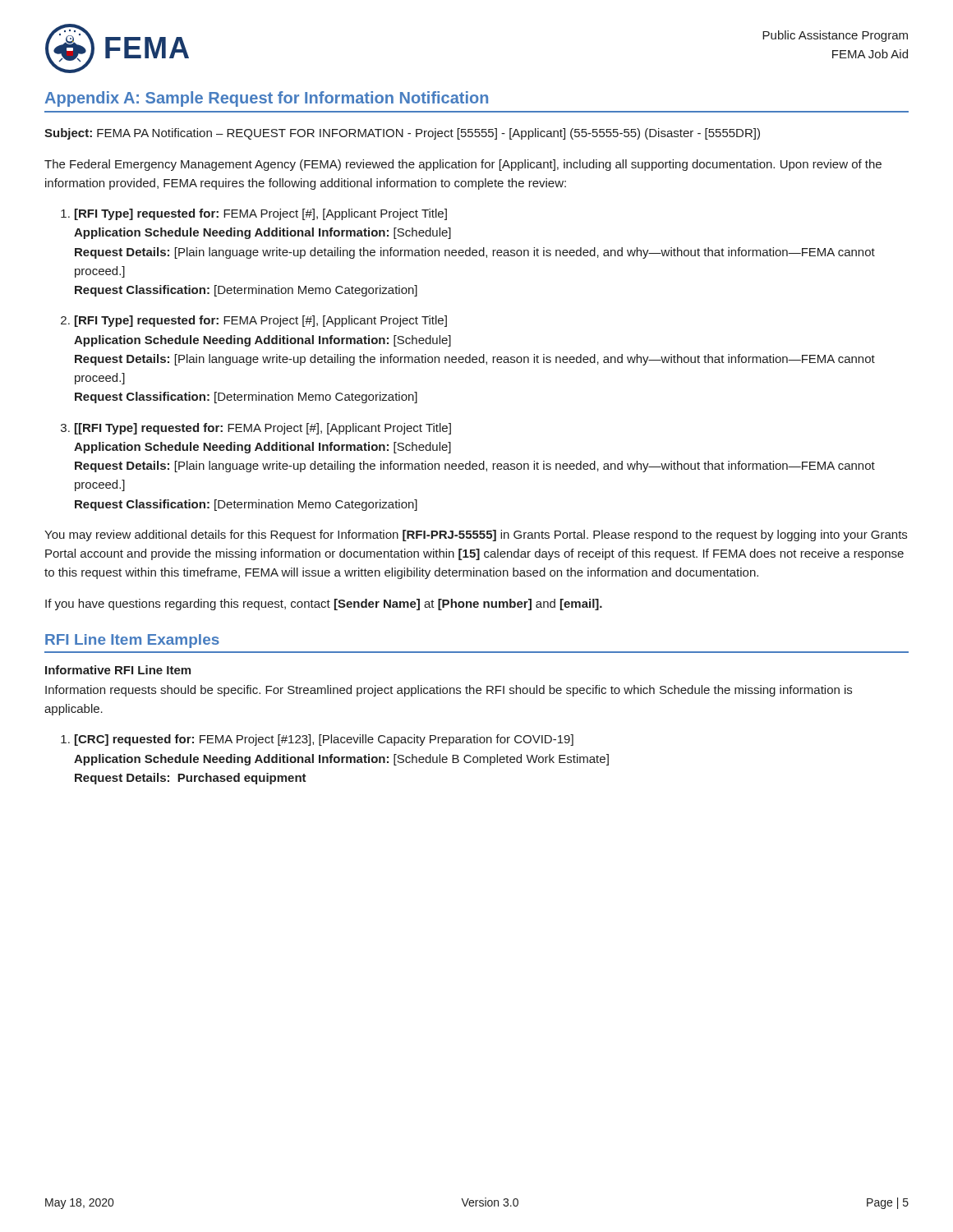This screenshot has width=953, height=1232.
Task: Select the section header with the text "Informative RFI Line Item"
Action: pyautogui.click(x=118, y=670)
